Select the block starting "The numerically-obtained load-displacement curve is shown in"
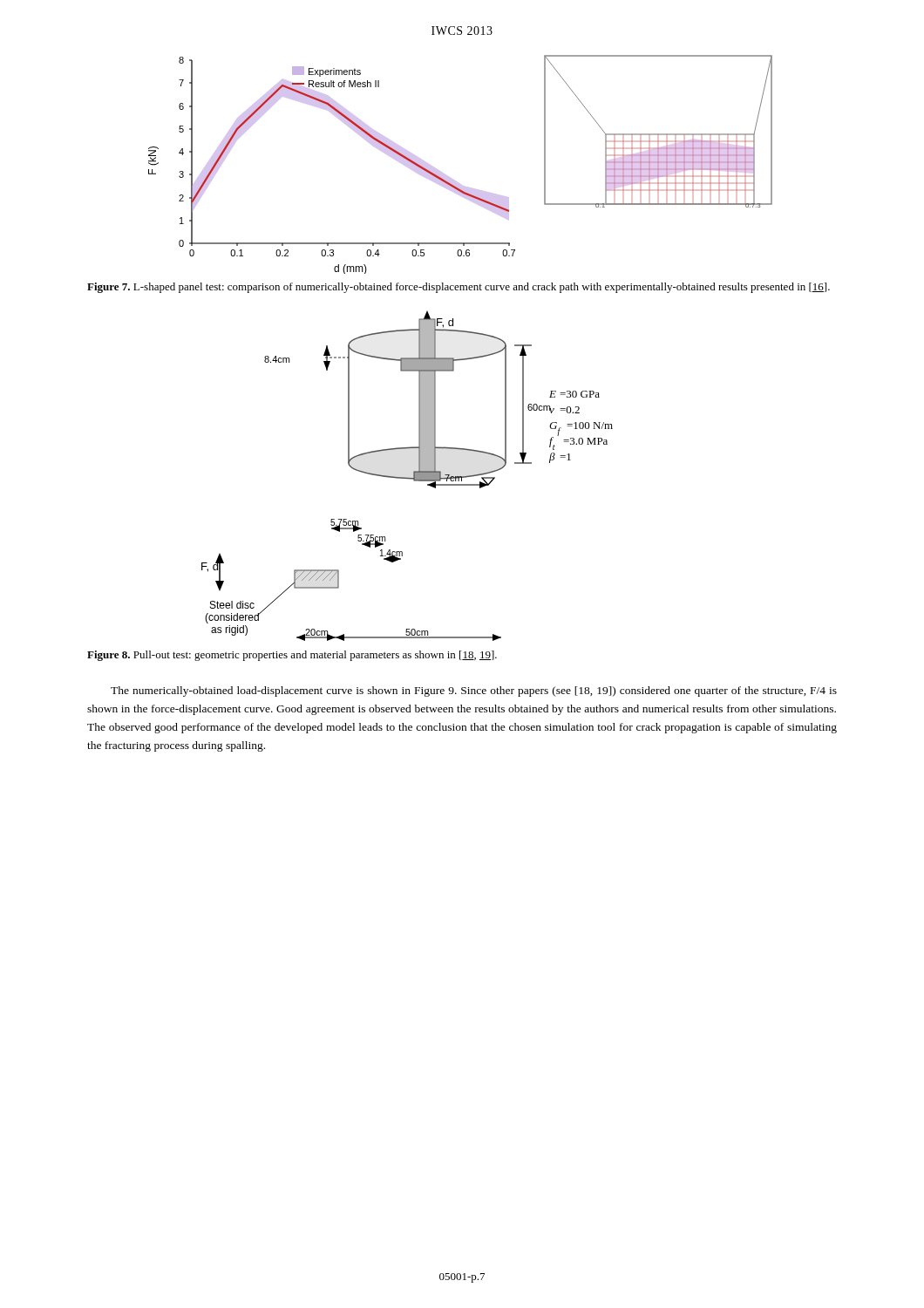 462,718
